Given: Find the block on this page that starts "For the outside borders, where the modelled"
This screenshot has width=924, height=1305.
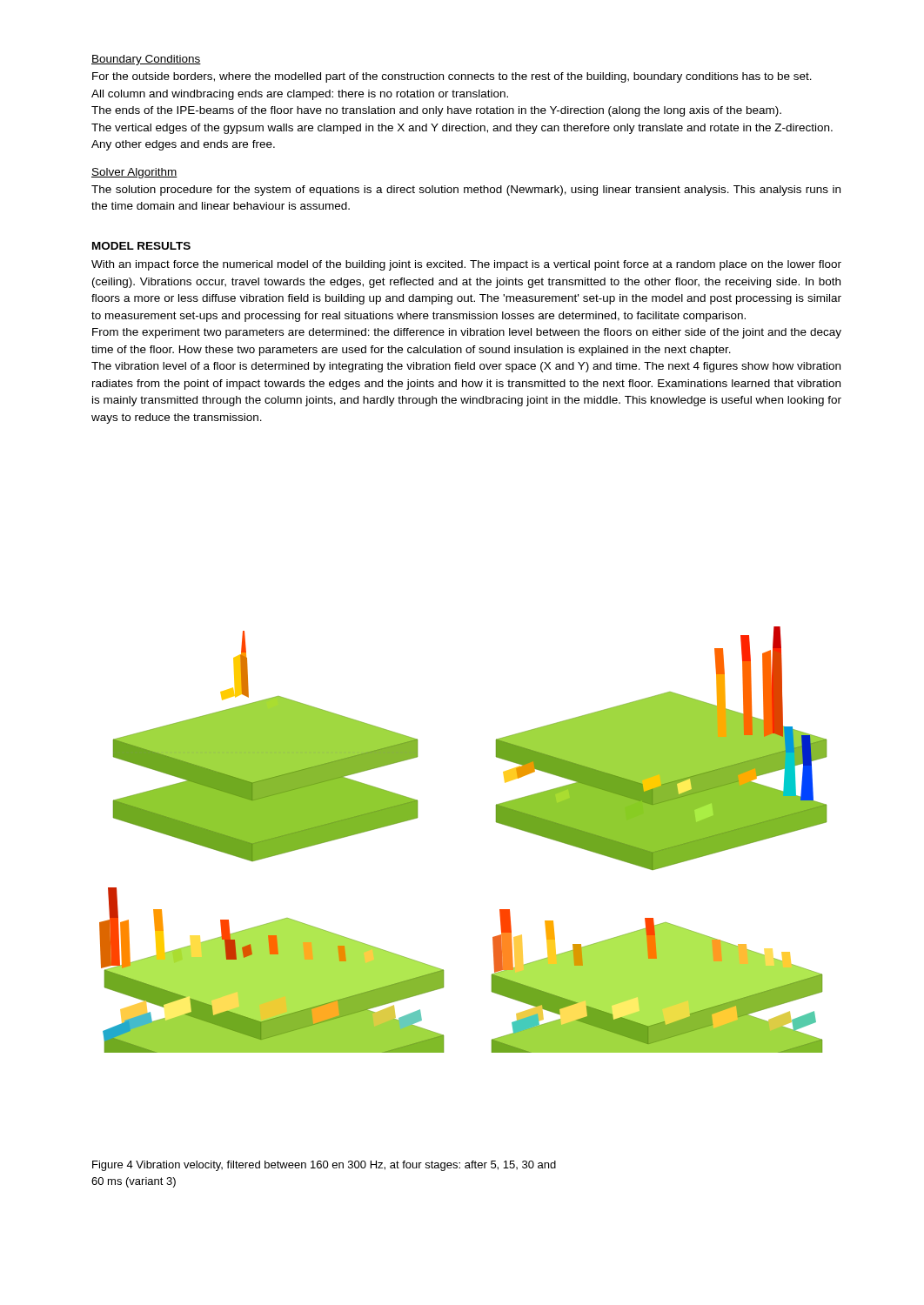Looking at the screenshot, I should (462, 110).
